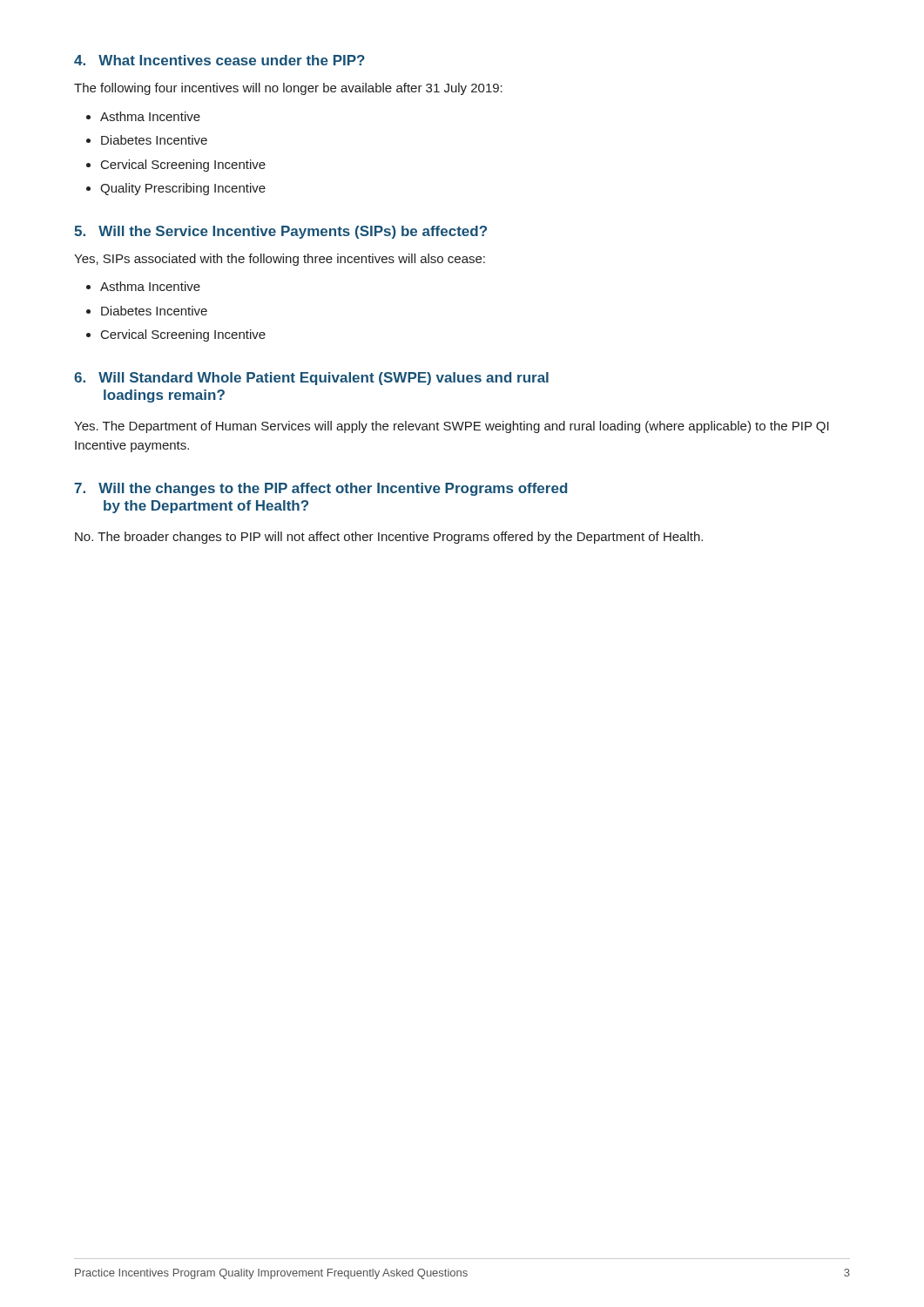Point to the block starting "Quality Prescribing Incentive"
Screen dimensions: 1307x924
183,188
